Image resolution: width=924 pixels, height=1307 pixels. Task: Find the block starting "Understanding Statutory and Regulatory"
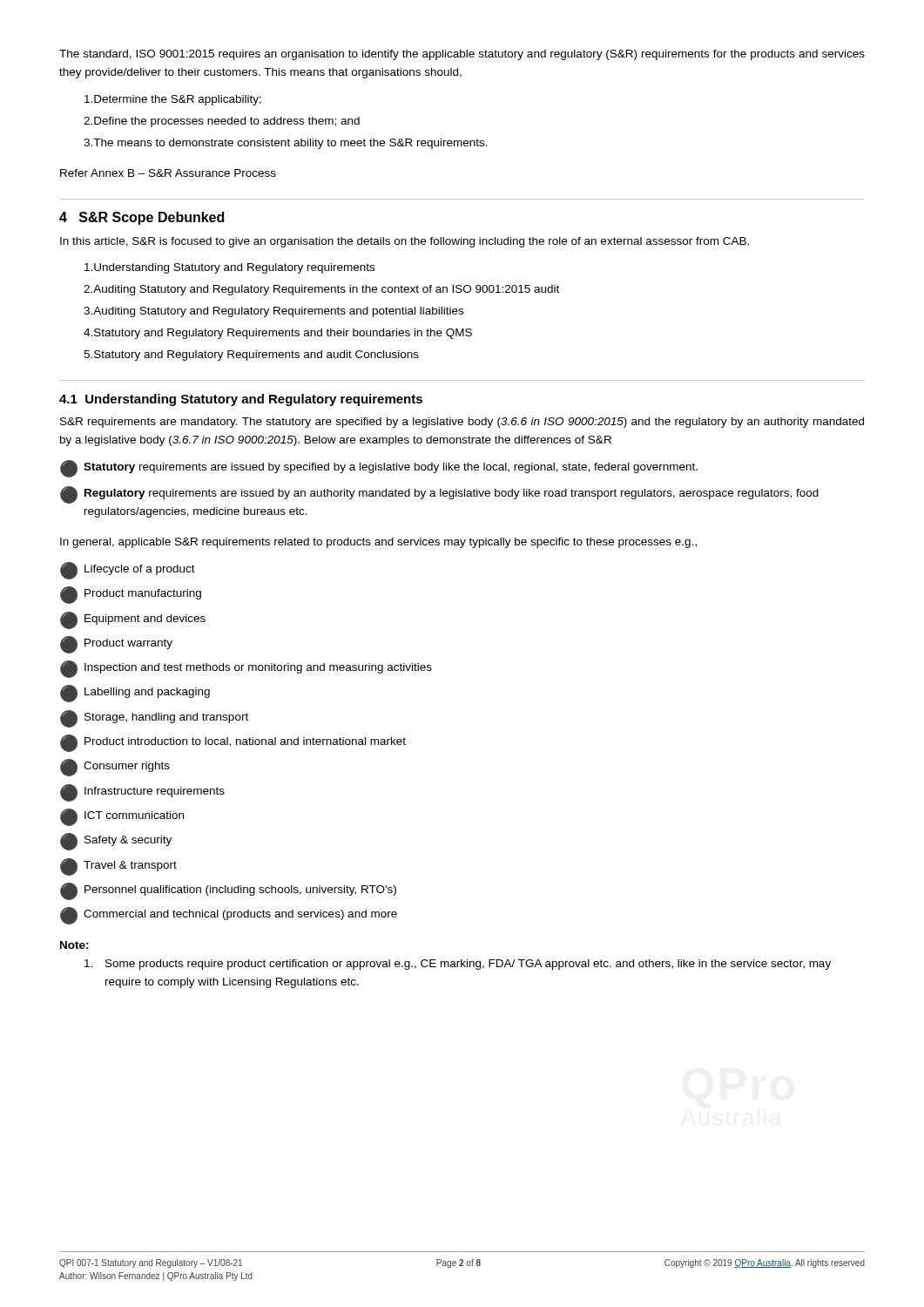coord(217,268)
